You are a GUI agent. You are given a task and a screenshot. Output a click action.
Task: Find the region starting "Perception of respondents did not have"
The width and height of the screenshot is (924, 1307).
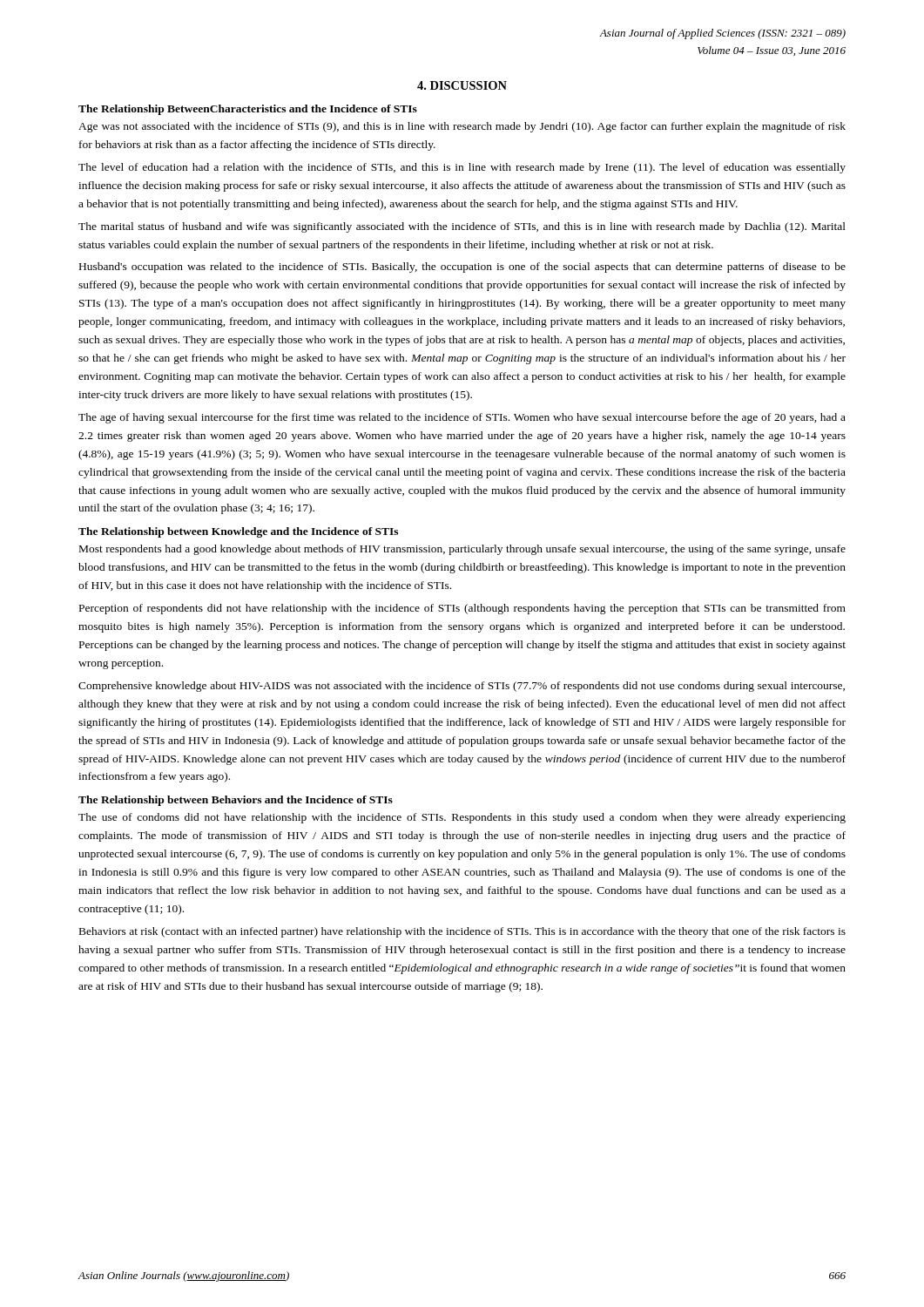click(x=462, y=635)
